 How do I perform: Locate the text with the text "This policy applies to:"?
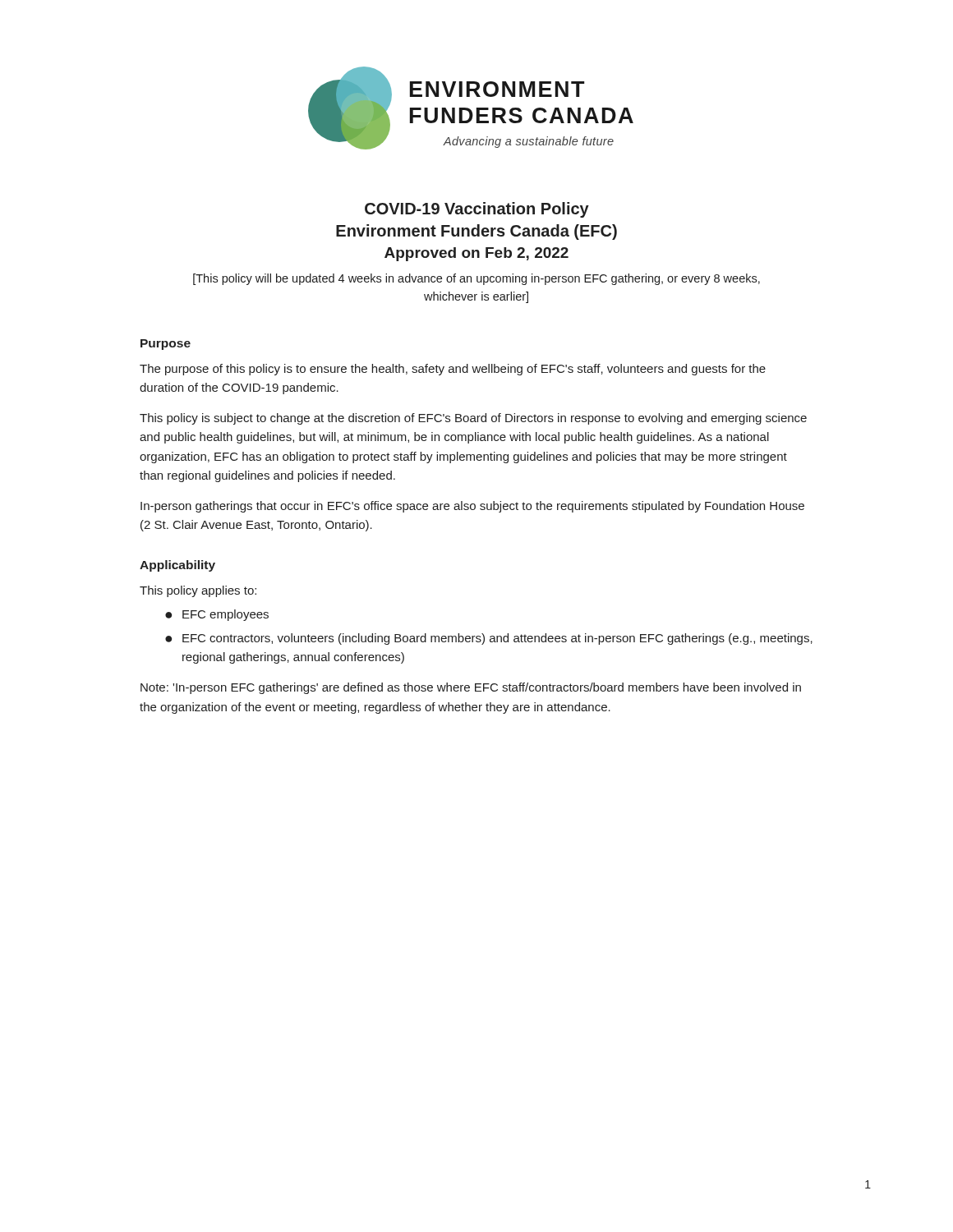click(199, 590)
